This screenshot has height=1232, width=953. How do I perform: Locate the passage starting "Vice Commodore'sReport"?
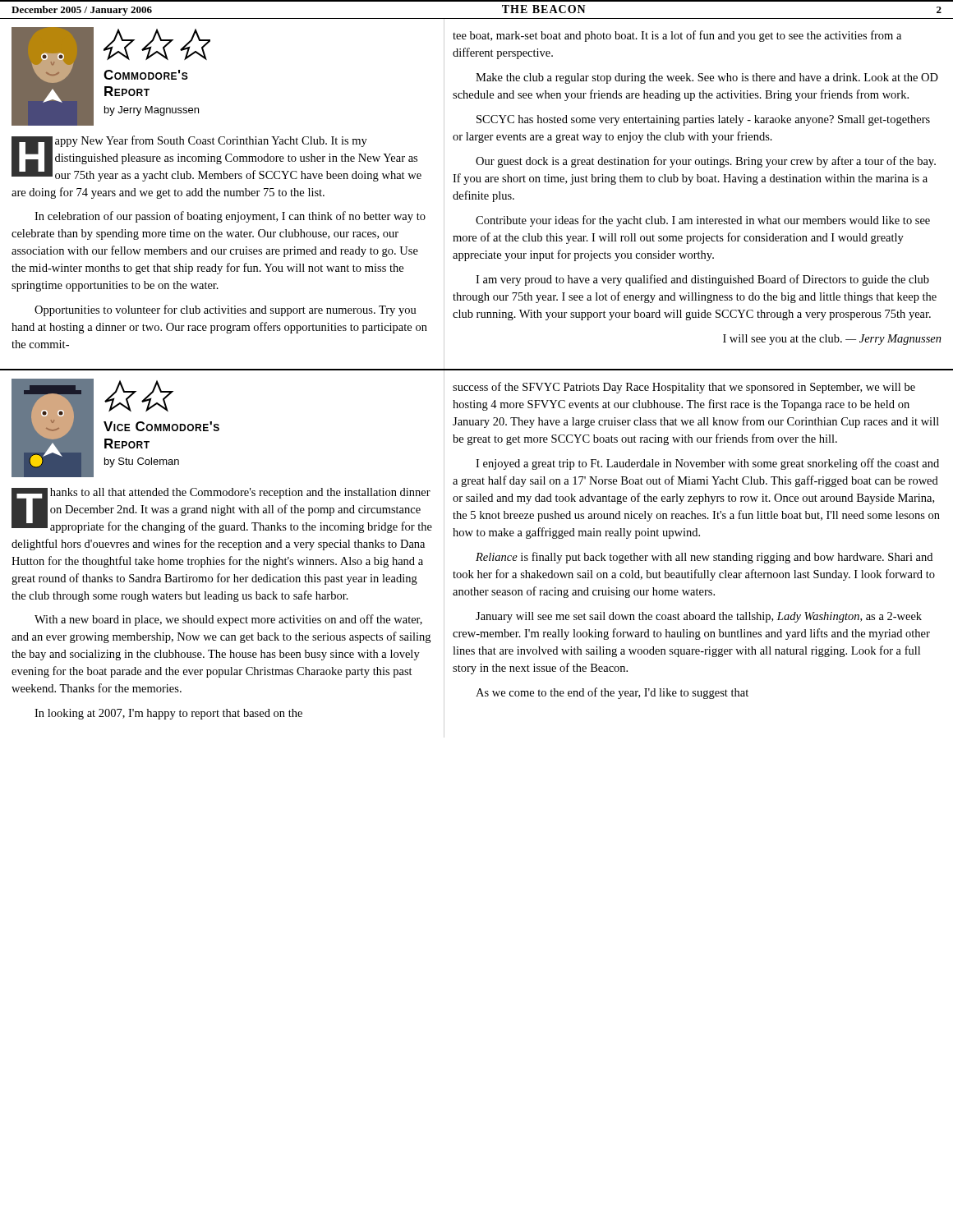click(162, 435)
